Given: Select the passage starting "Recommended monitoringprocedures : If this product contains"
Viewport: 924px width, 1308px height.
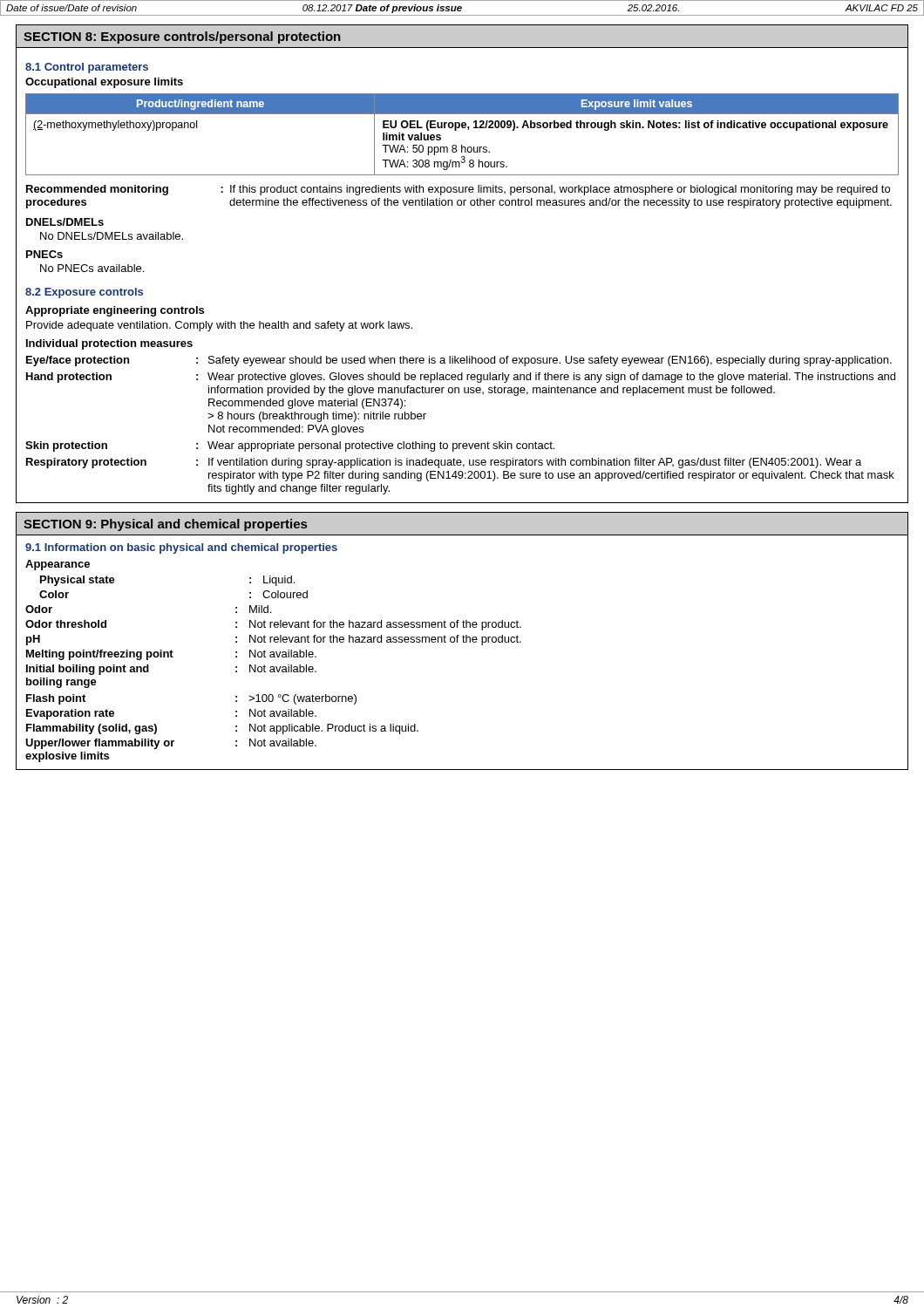Looking at the screenshot, I should tap(462, 195).
